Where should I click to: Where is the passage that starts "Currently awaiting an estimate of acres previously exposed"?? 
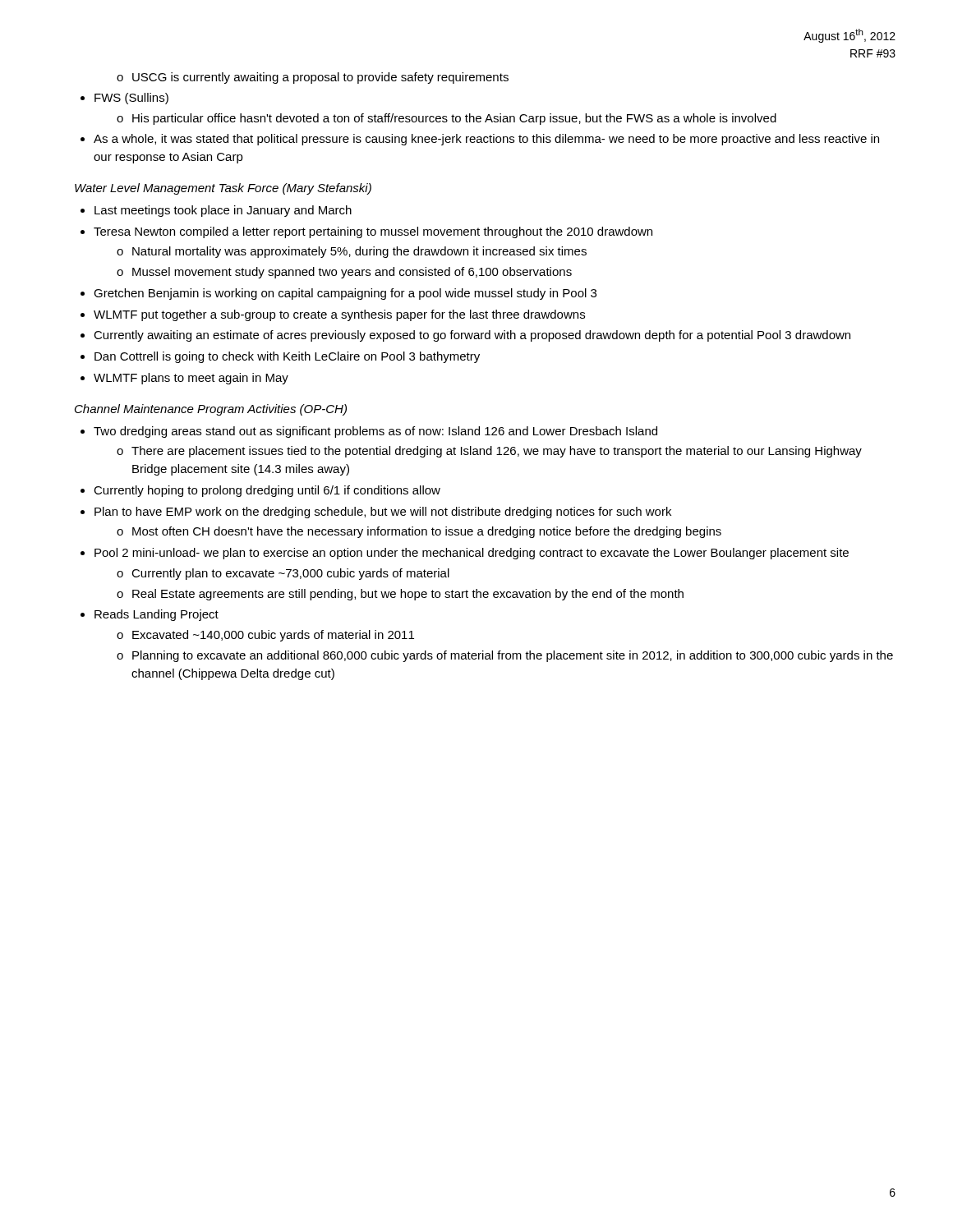[472, 335]
